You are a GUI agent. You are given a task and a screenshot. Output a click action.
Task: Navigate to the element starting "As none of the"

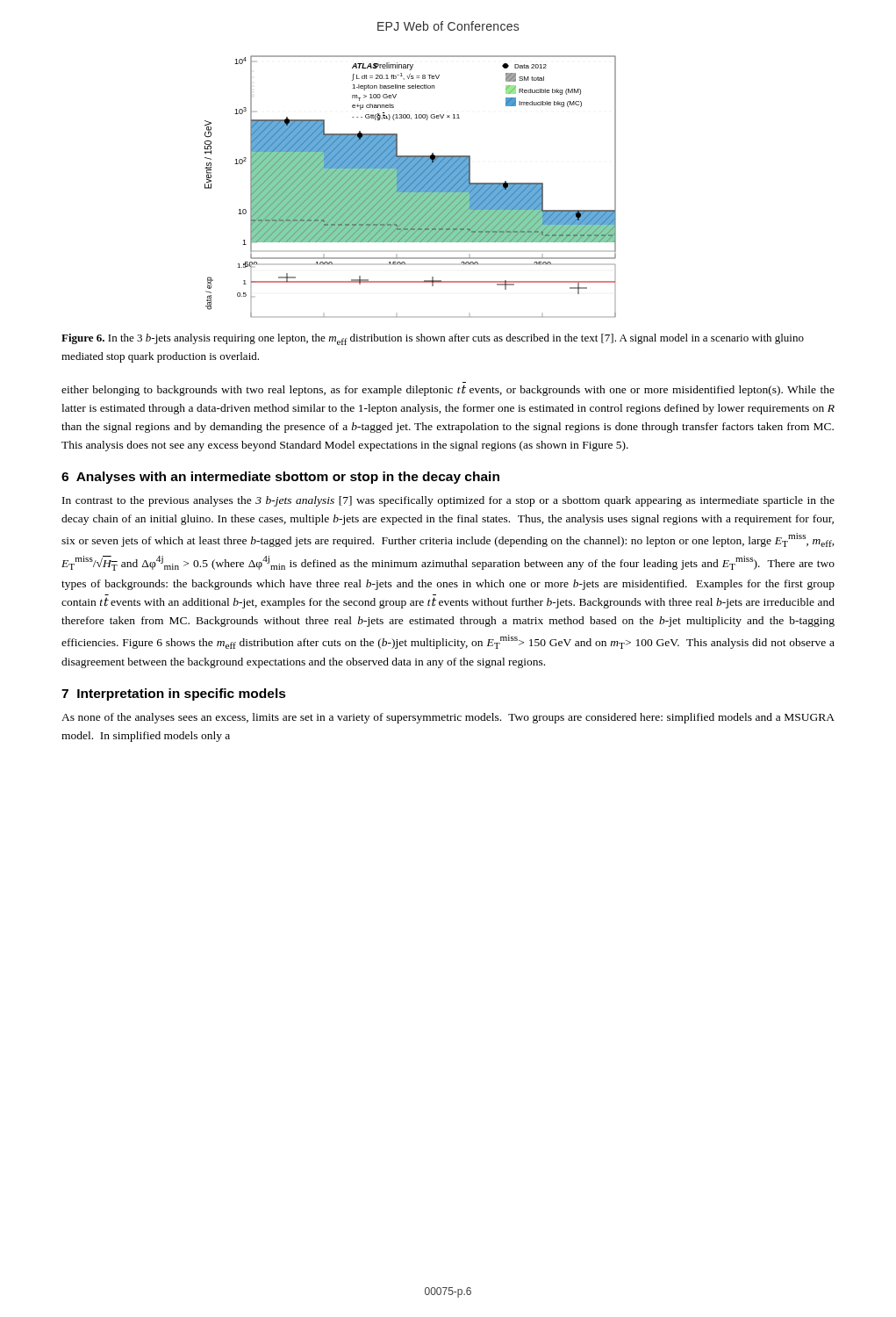pos(448,726)
